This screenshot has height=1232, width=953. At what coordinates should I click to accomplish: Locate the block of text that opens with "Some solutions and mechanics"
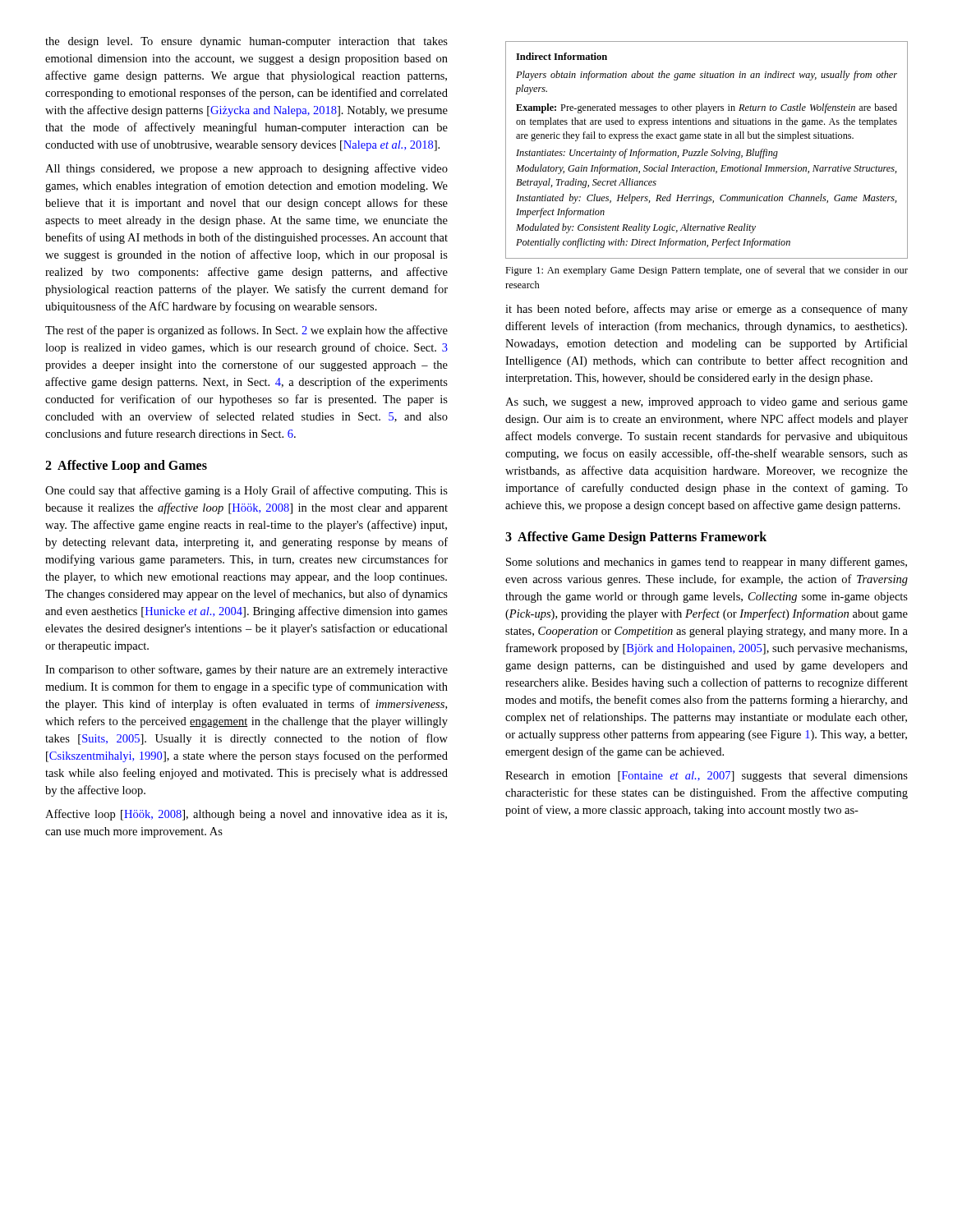click(x=707, y=657)
